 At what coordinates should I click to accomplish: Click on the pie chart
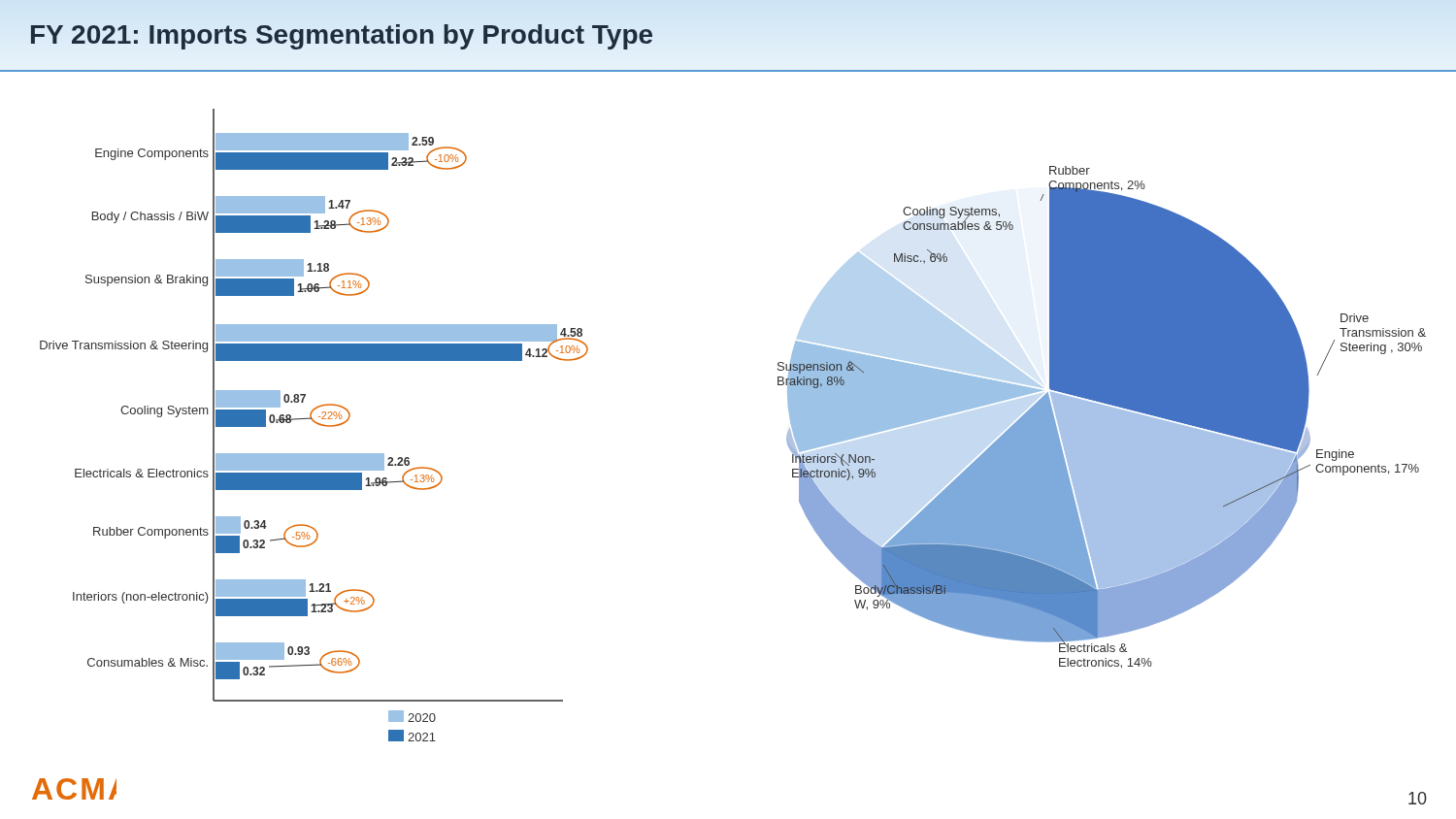point(1039,429)
